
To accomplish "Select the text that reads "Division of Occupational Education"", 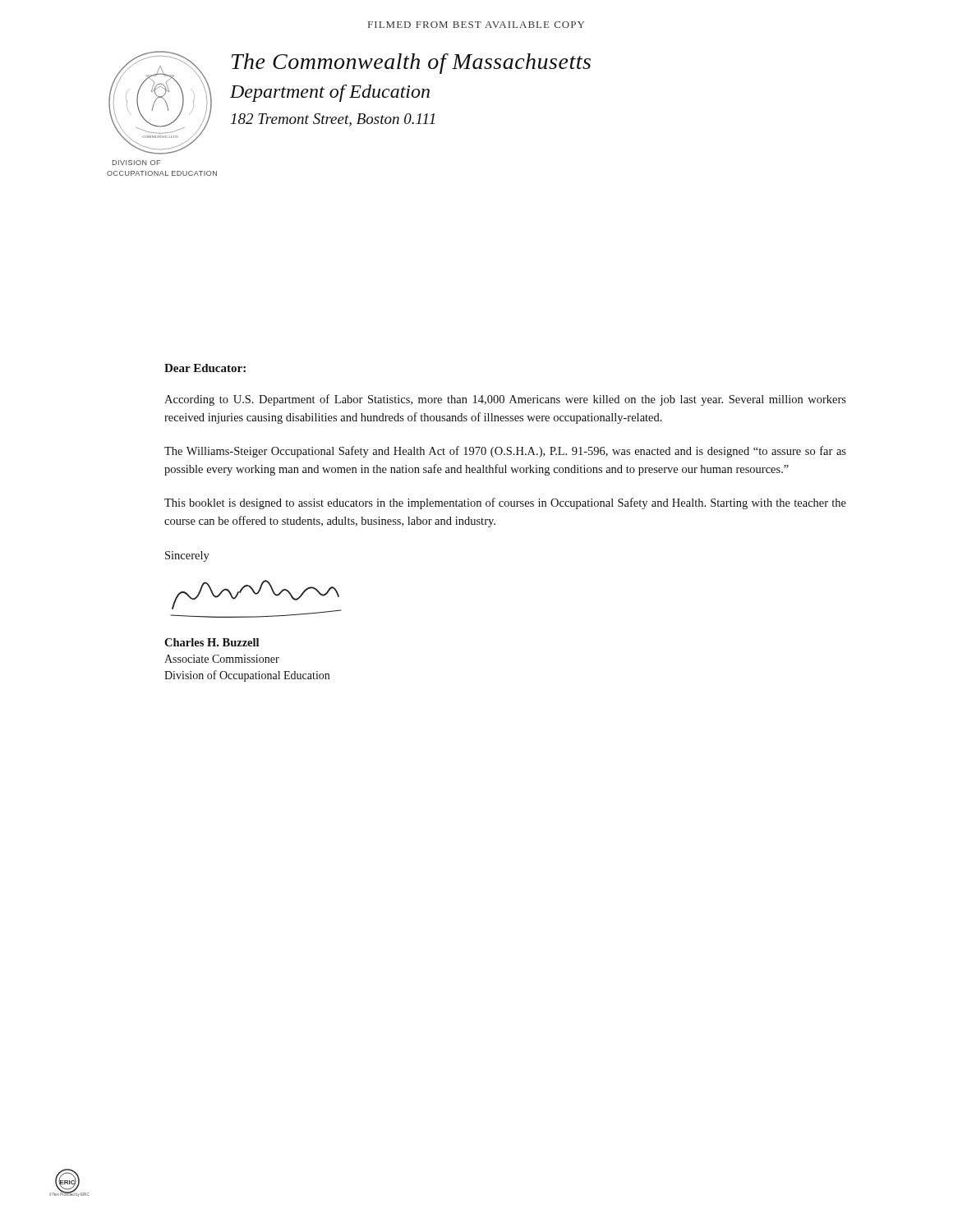I will (x=247, y=676).
